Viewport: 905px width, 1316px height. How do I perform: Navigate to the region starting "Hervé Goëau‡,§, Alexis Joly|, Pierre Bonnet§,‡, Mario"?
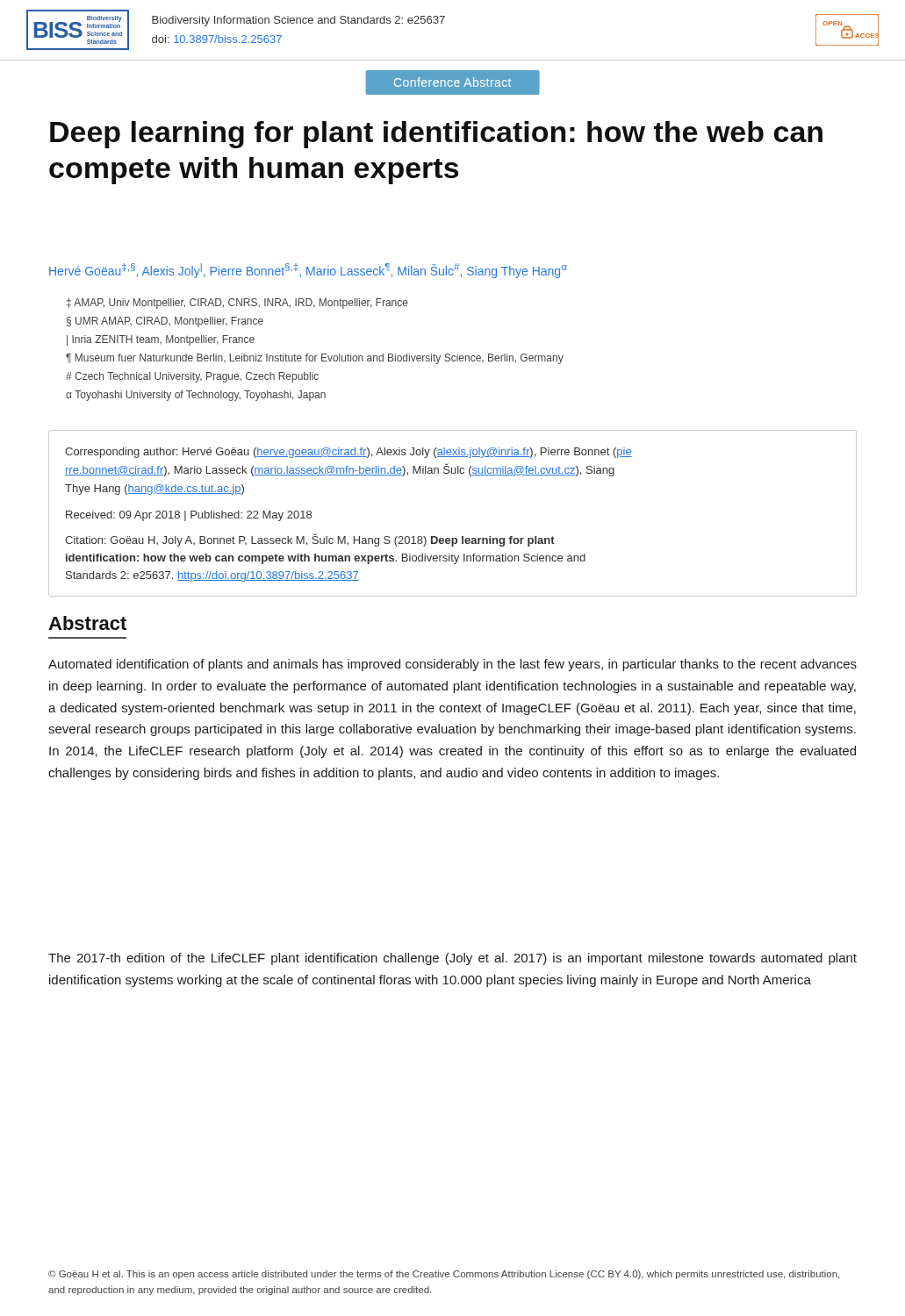click(x=308, y=269)
